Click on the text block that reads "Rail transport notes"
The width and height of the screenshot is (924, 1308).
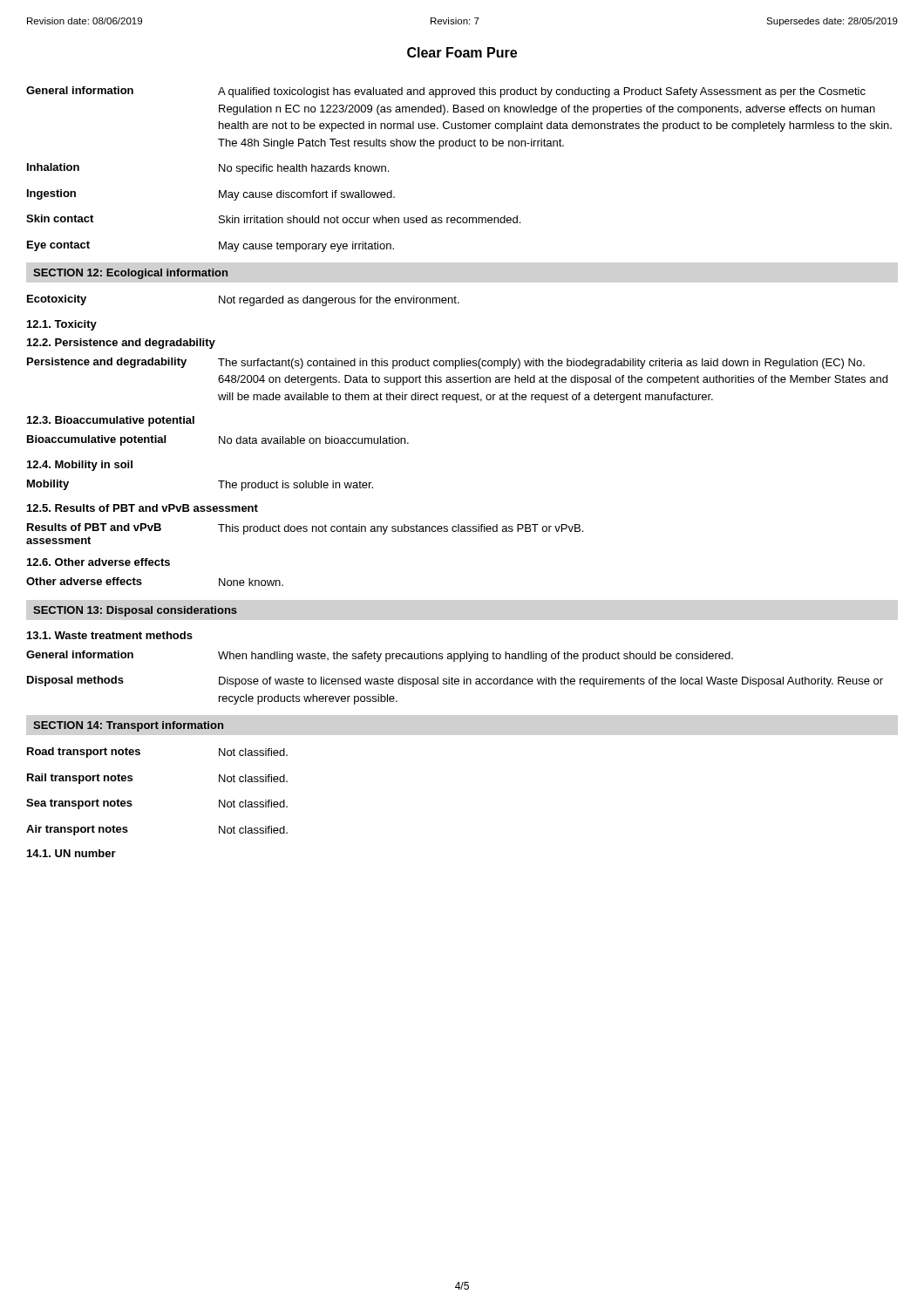coord(75,778)
